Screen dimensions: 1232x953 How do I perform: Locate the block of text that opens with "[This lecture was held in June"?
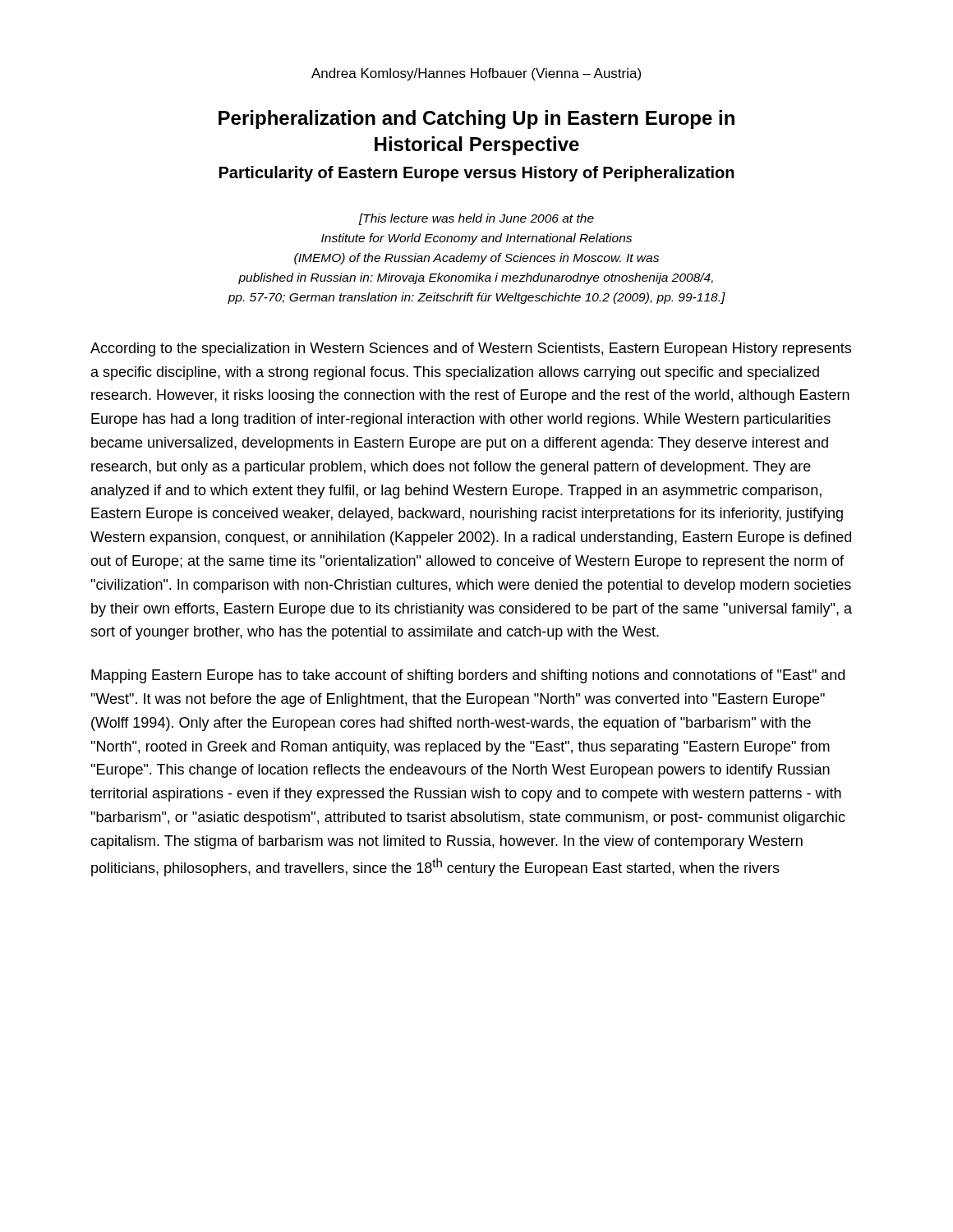pos(476,257)
